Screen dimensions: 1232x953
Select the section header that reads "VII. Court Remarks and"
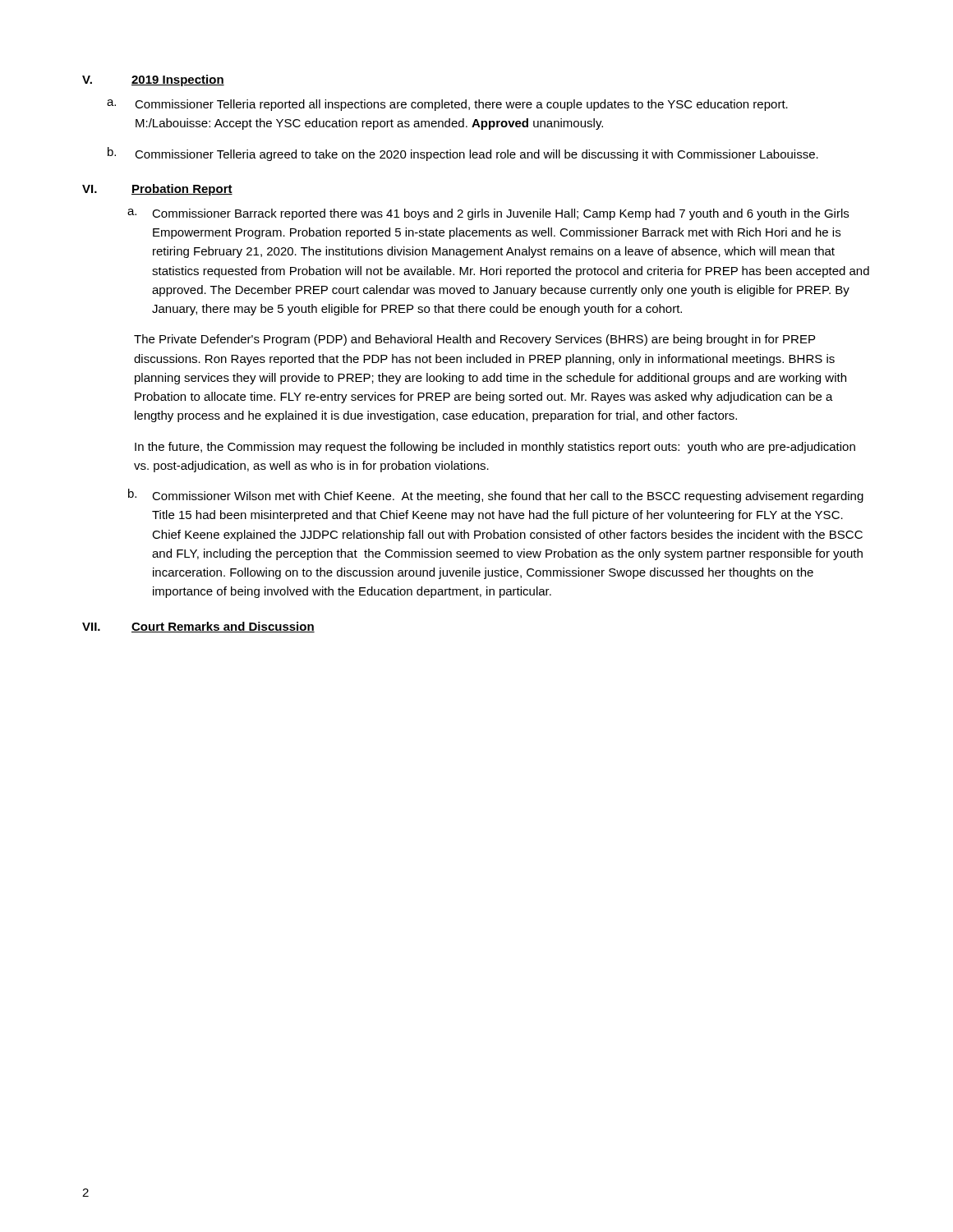point(198,626)
